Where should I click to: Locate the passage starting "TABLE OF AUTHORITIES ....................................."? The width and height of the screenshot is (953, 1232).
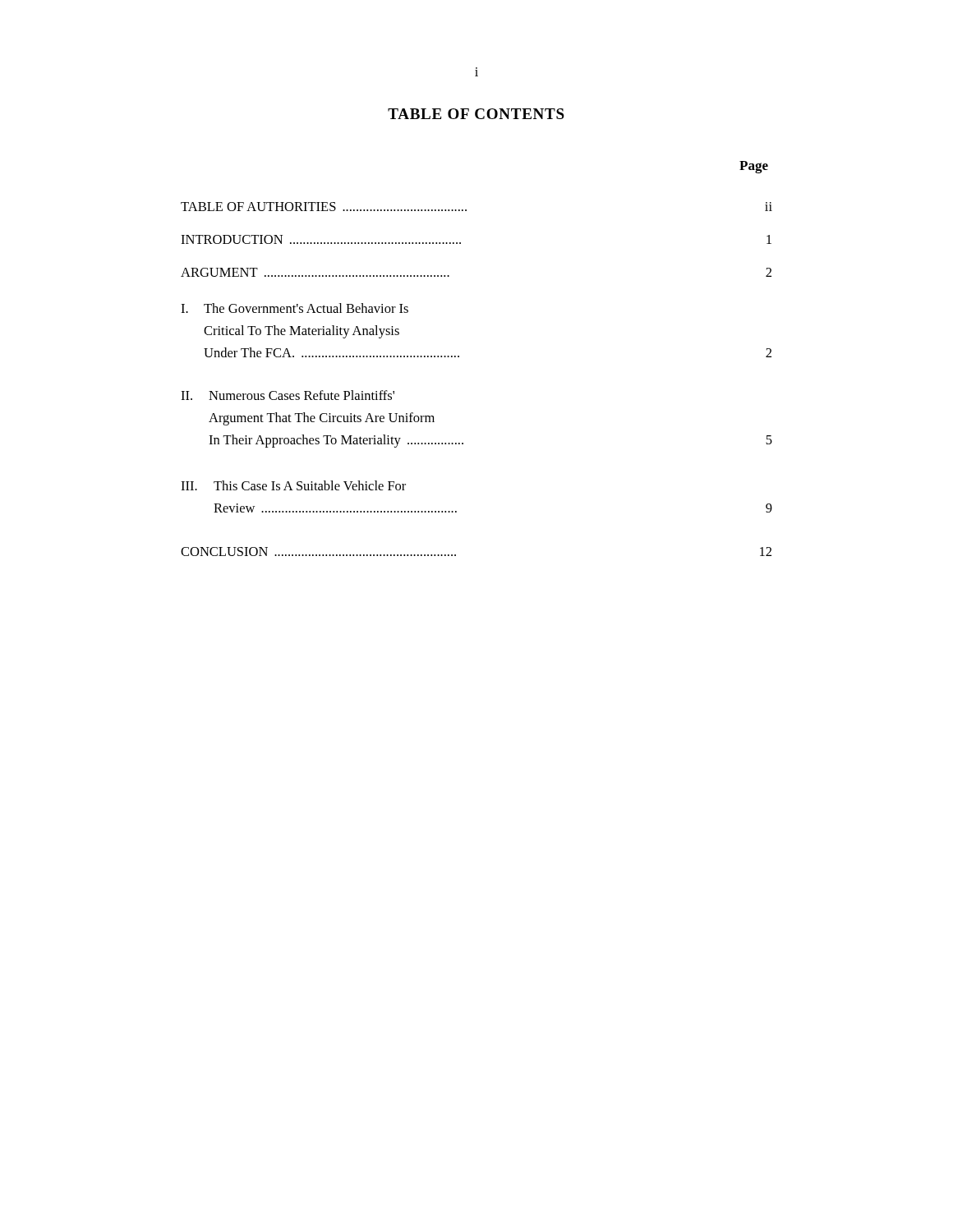coord(476,208)
